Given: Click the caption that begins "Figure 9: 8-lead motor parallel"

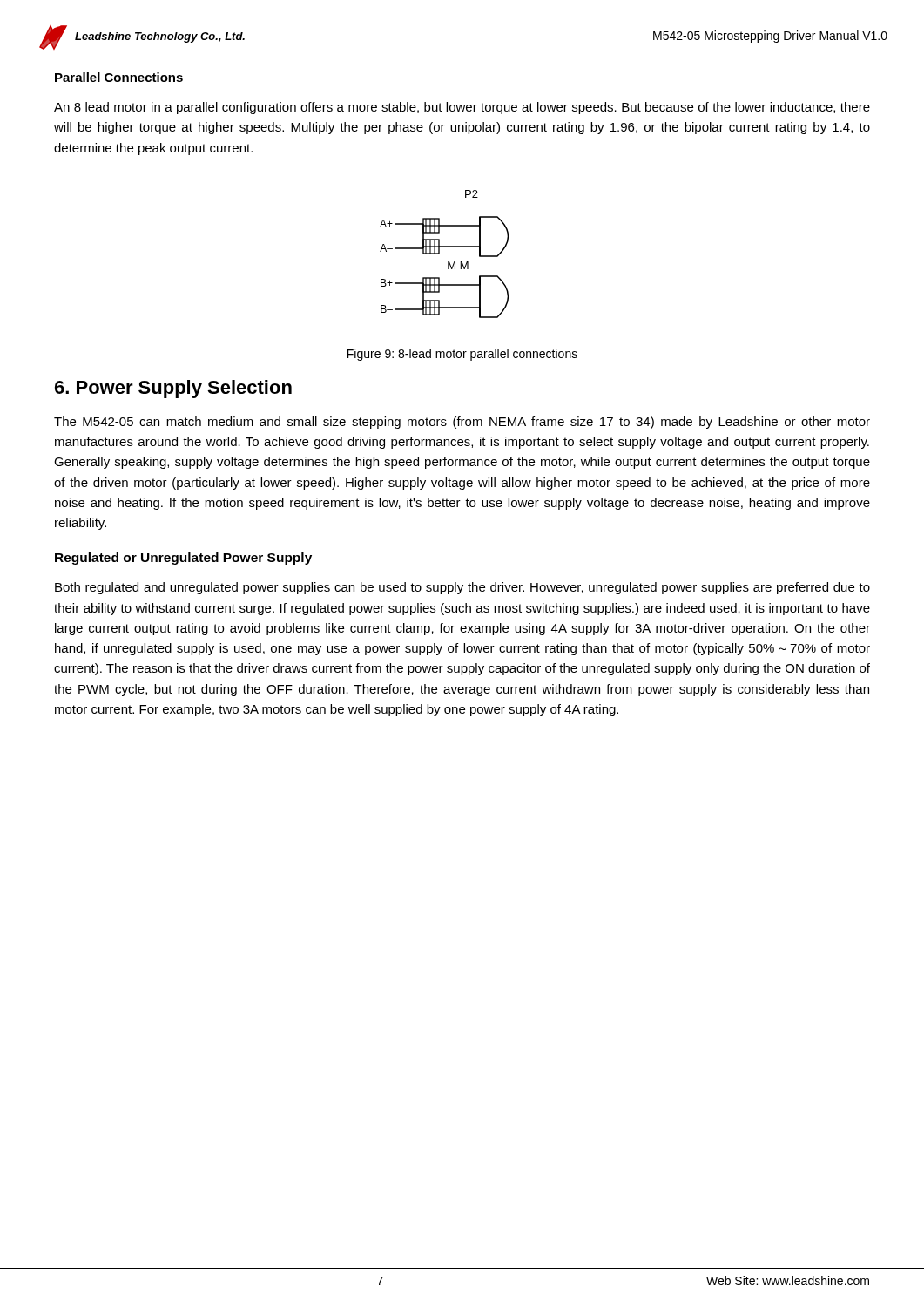Looking at the screenshot, I should (x=462, y=354).
